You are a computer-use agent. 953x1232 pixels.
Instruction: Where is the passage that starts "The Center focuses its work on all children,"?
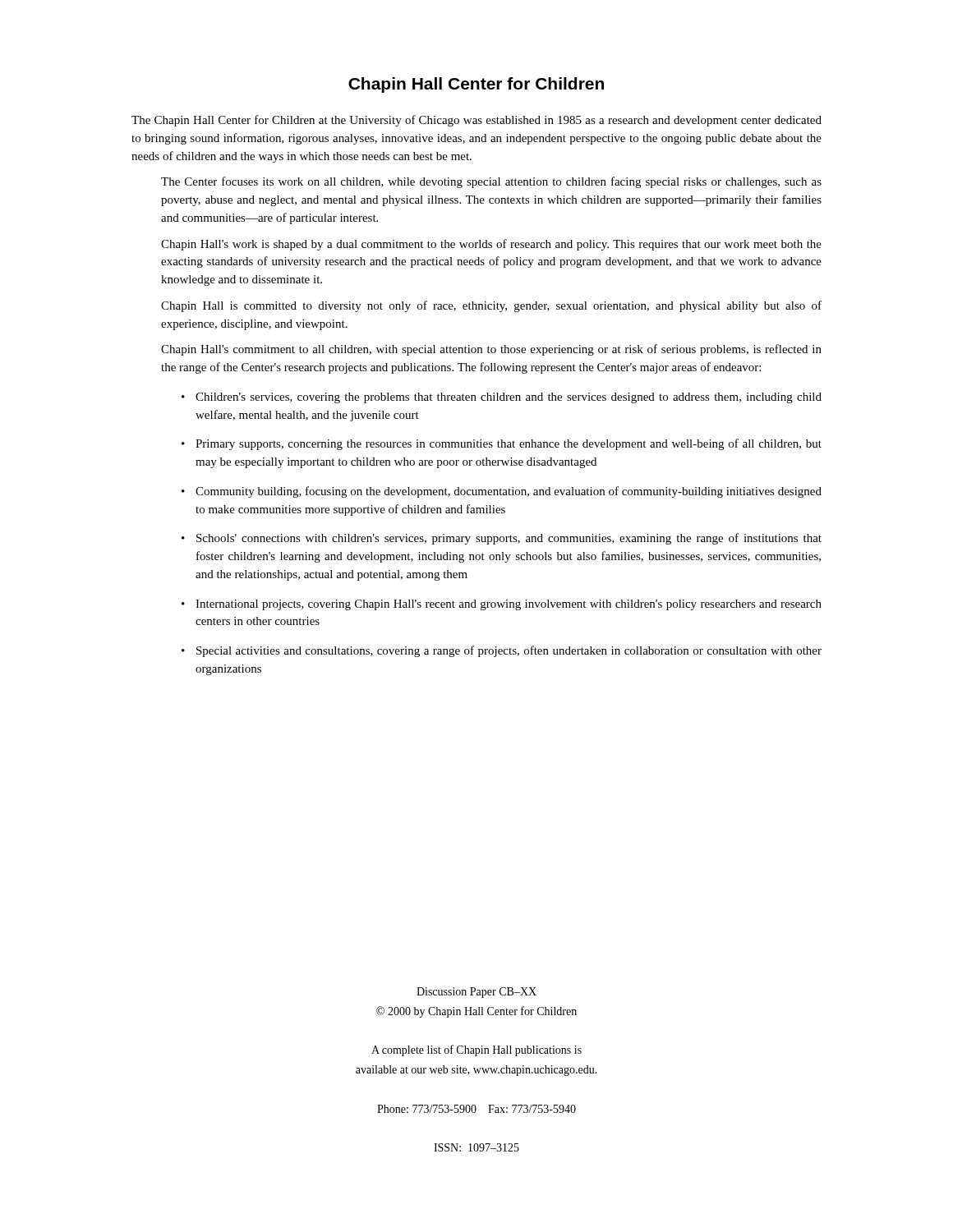point(491,200)
